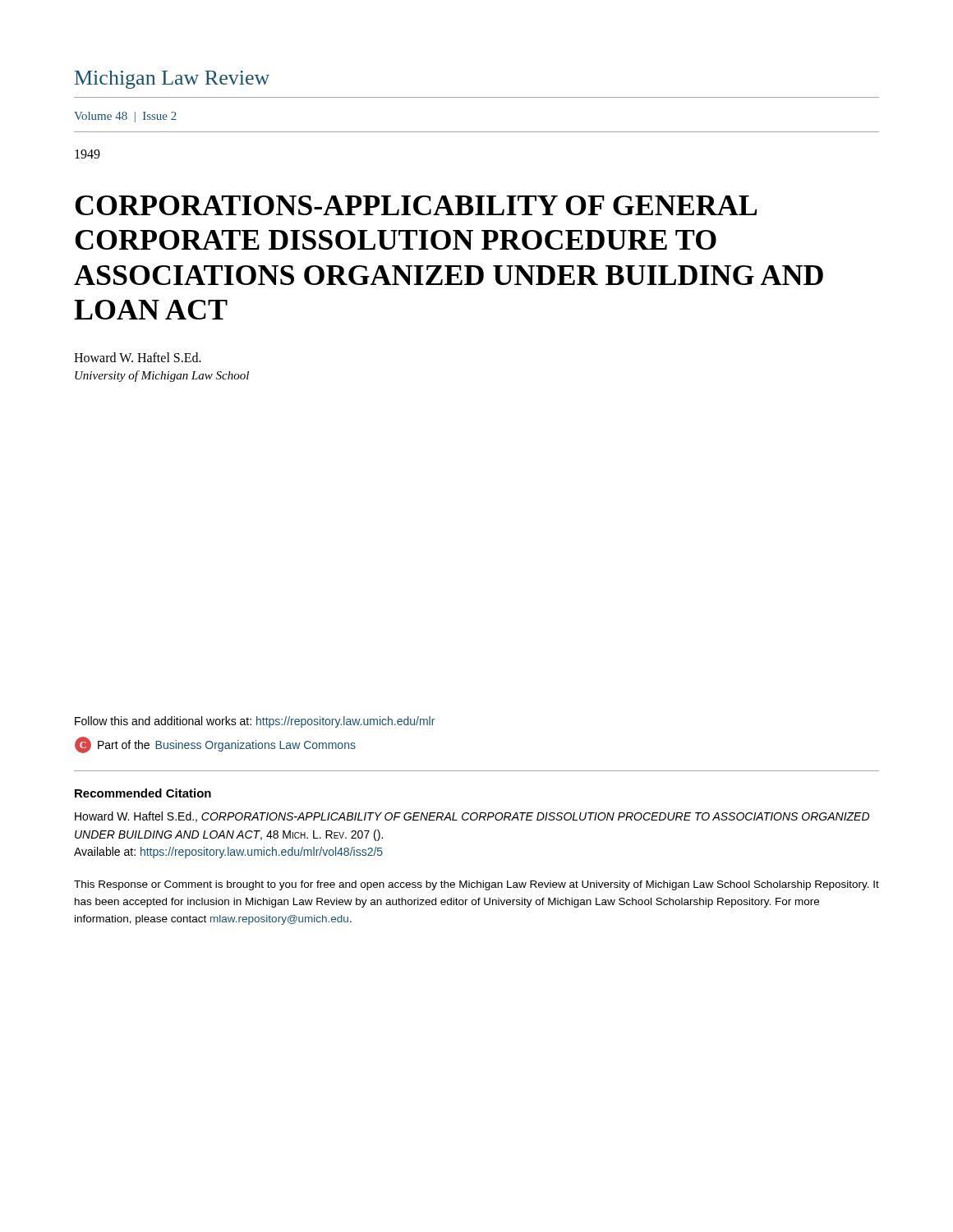This screenshot has height=1232, width=953.
Task: Locate the text block containing "C Part of the Business"
Action: (215, 745)
